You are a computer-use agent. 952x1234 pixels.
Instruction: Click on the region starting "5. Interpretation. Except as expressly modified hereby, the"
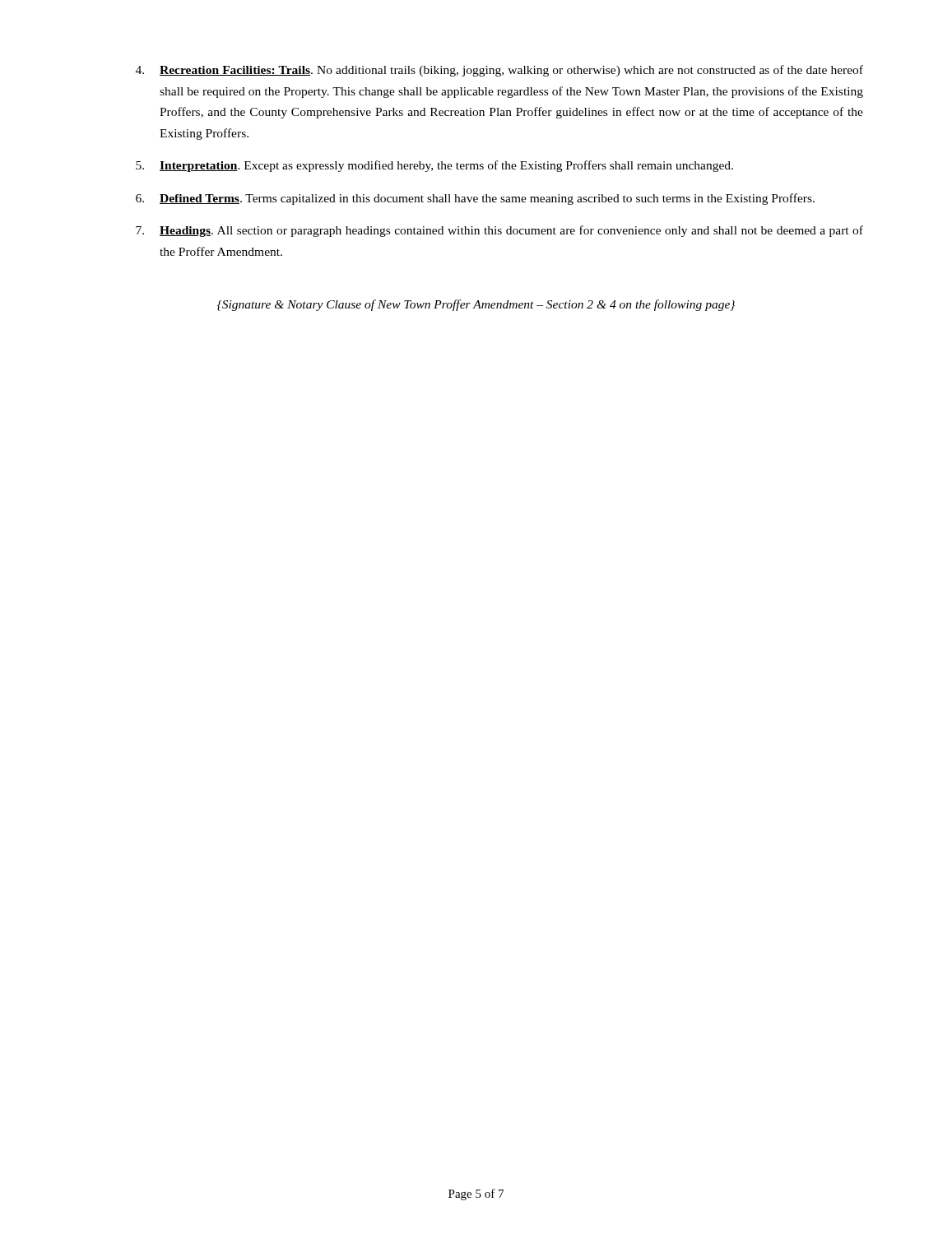pos(476,165)
